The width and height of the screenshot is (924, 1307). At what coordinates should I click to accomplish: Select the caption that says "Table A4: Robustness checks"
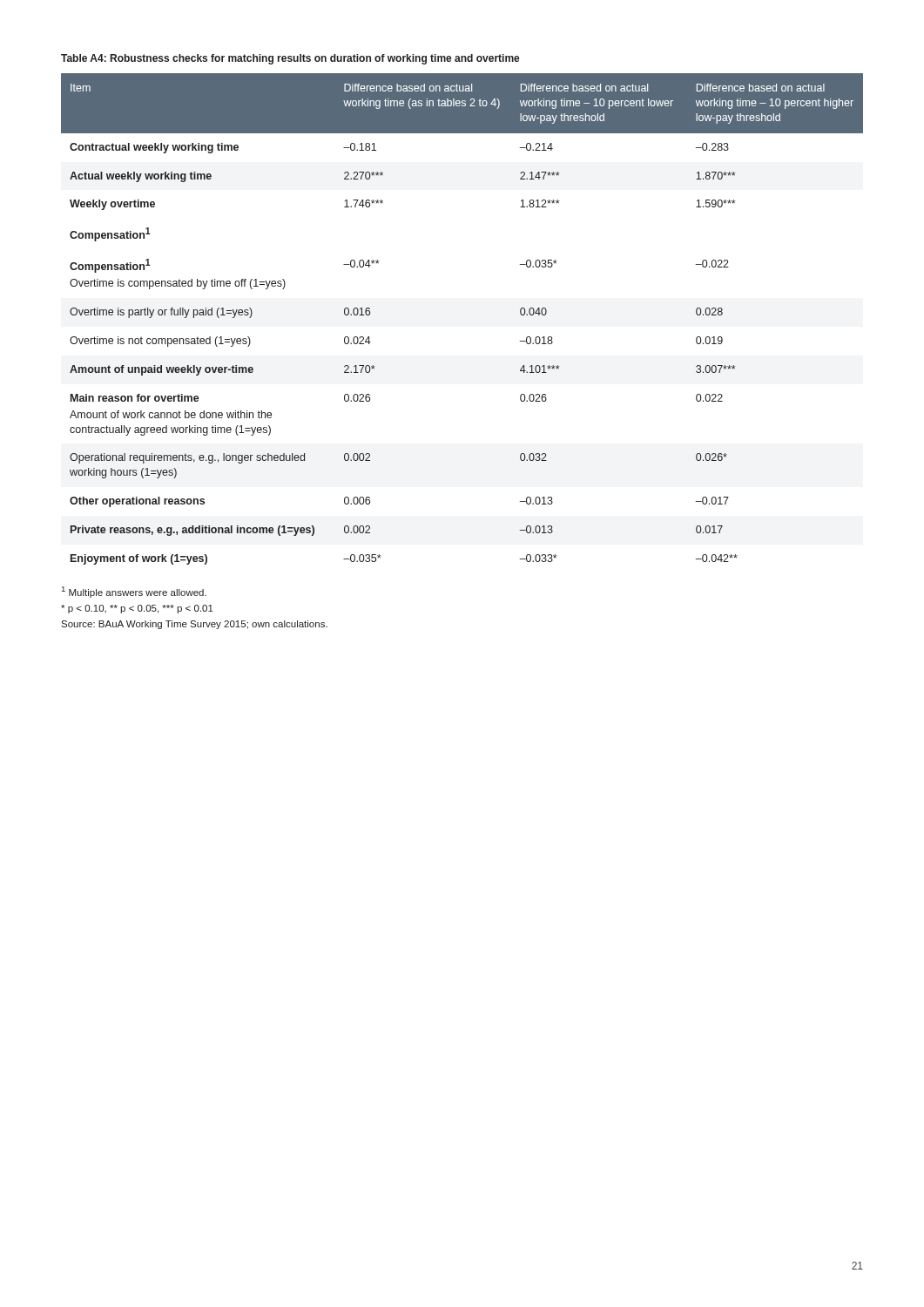pyautogui.click(x=290, y=58)
